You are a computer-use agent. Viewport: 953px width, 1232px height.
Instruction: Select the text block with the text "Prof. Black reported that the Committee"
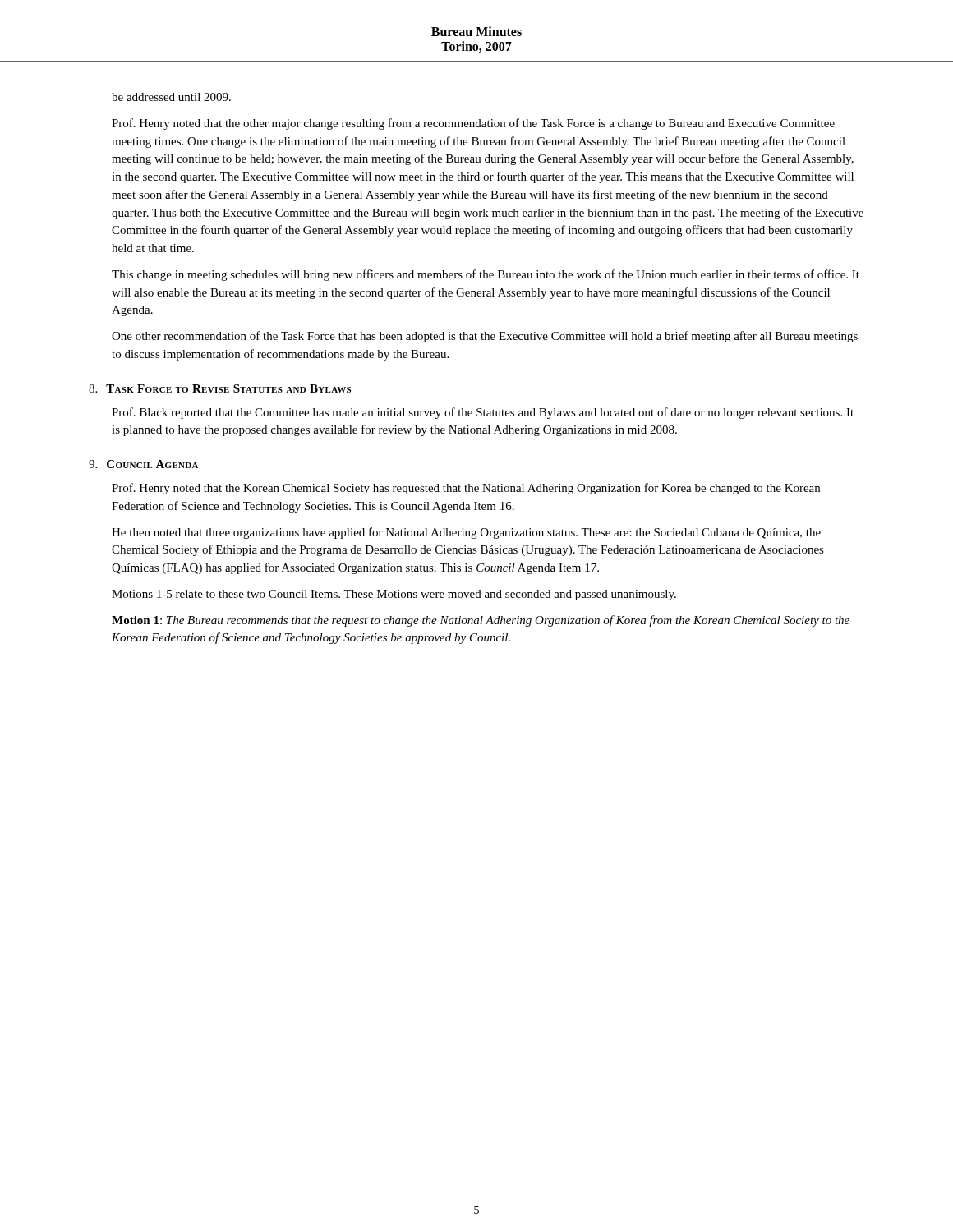point(483,421)
